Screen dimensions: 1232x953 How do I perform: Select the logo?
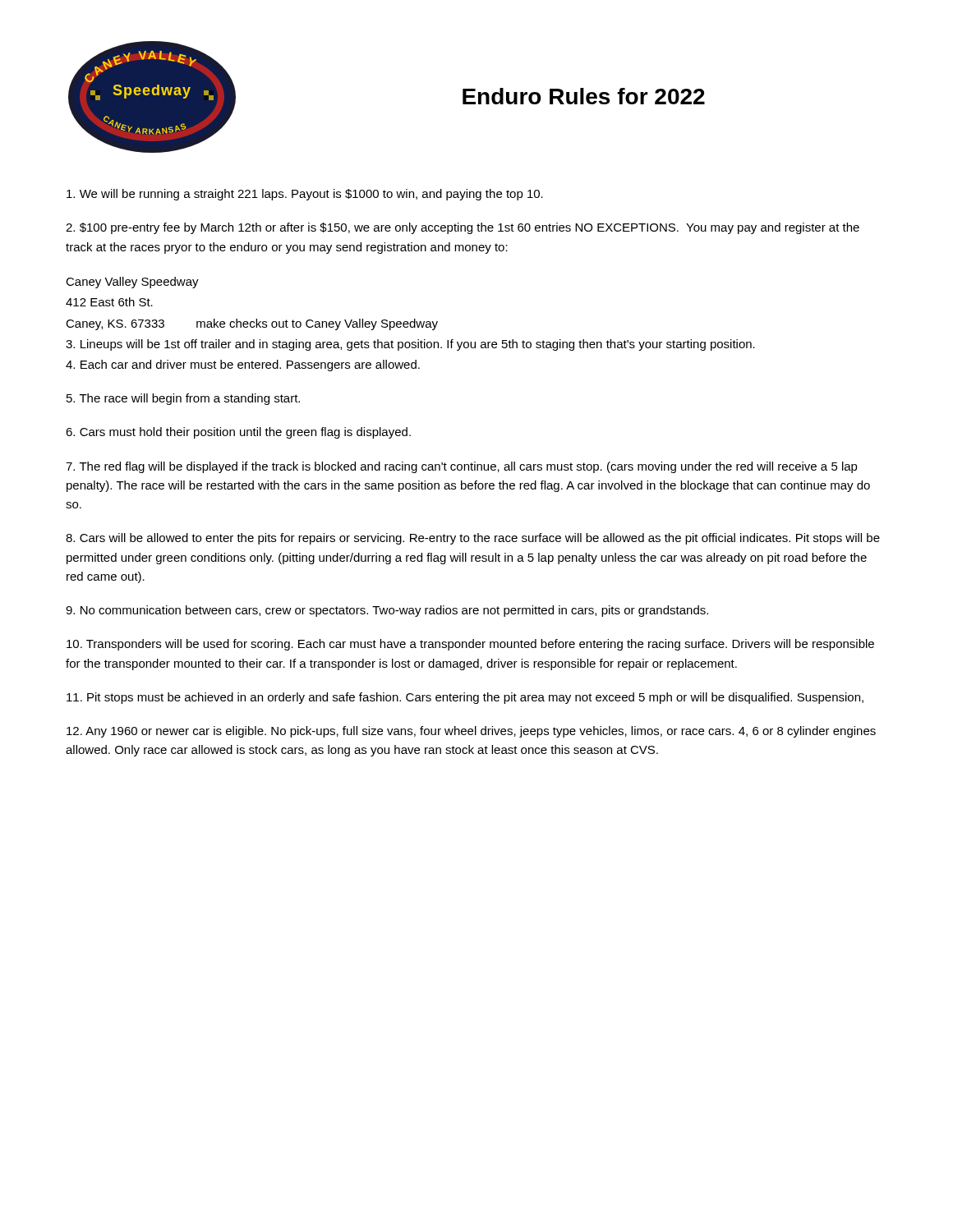156,97
